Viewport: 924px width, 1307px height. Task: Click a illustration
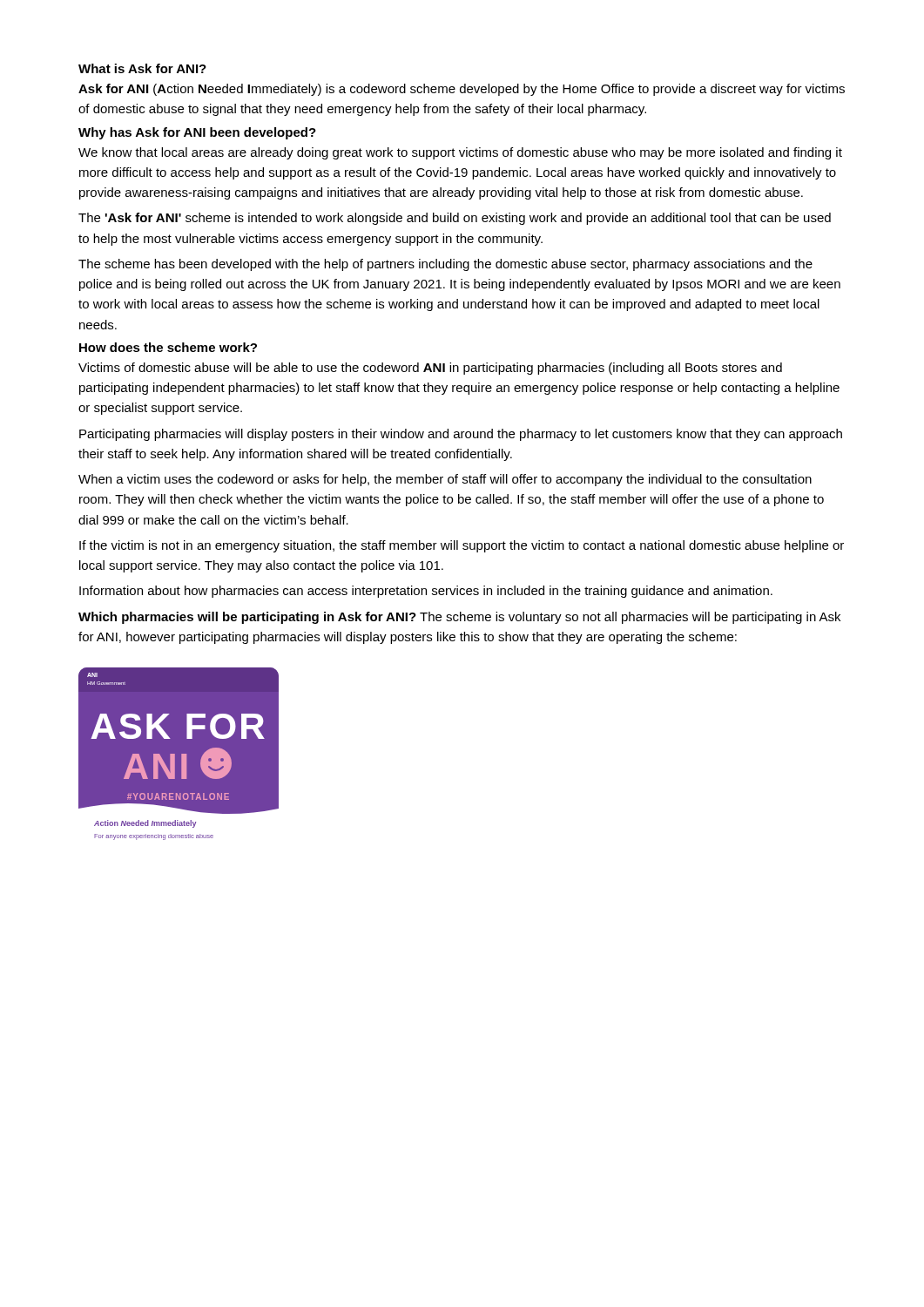point(179,767)
